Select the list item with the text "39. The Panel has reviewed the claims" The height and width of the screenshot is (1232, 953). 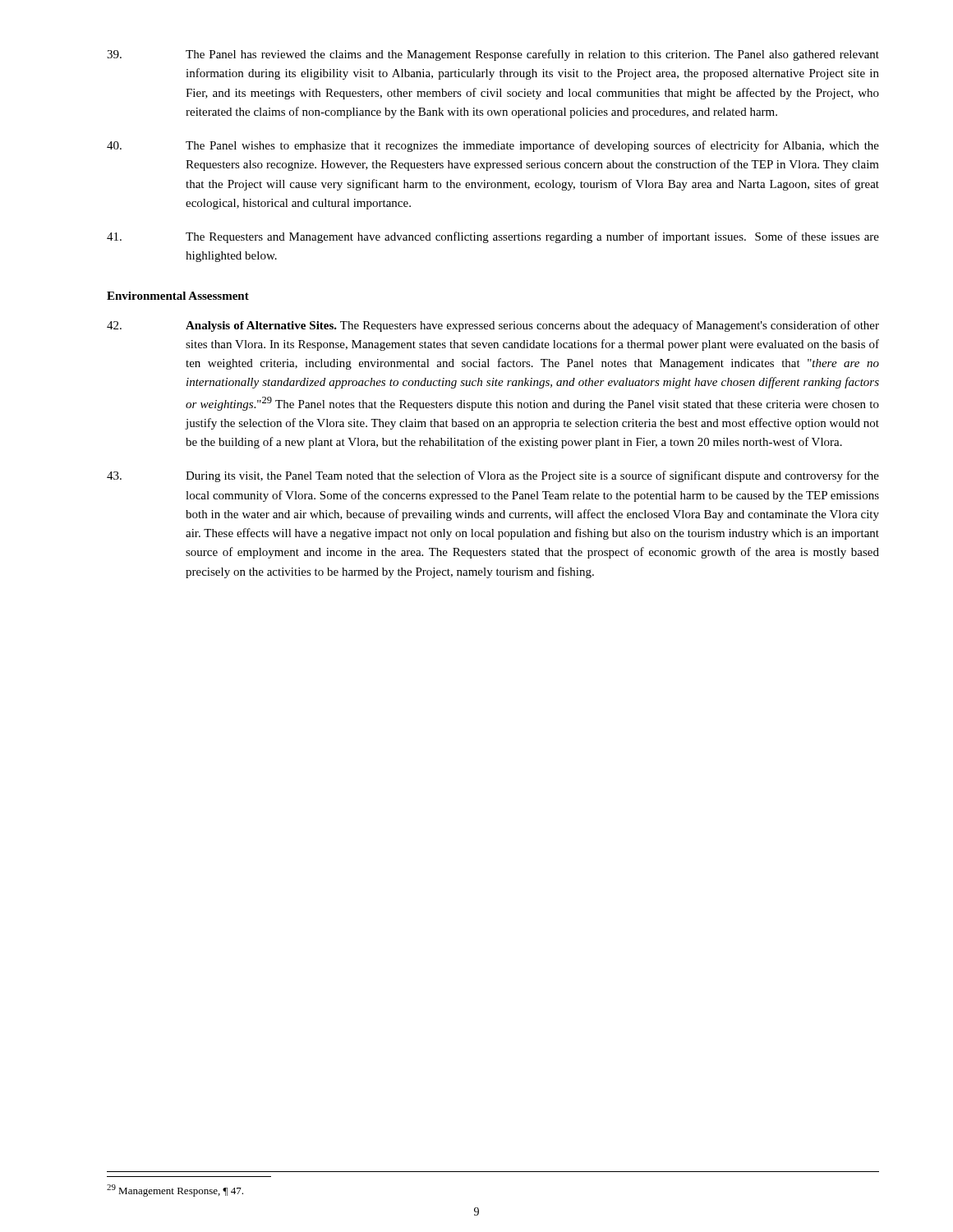[x=493, y=83]
